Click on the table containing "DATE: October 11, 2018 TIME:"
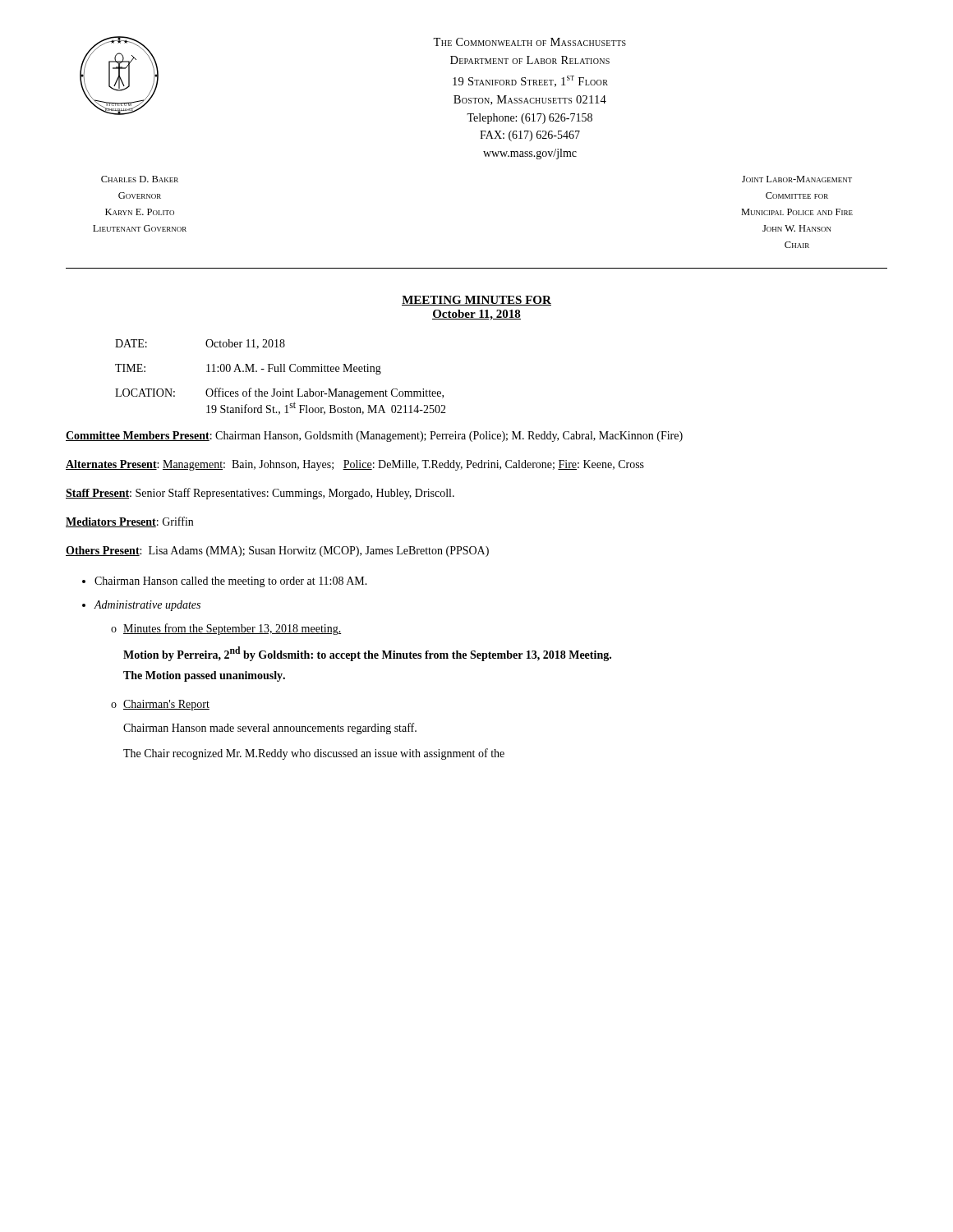The height and width of the screenshot is (1232, 953). (501, 377)
